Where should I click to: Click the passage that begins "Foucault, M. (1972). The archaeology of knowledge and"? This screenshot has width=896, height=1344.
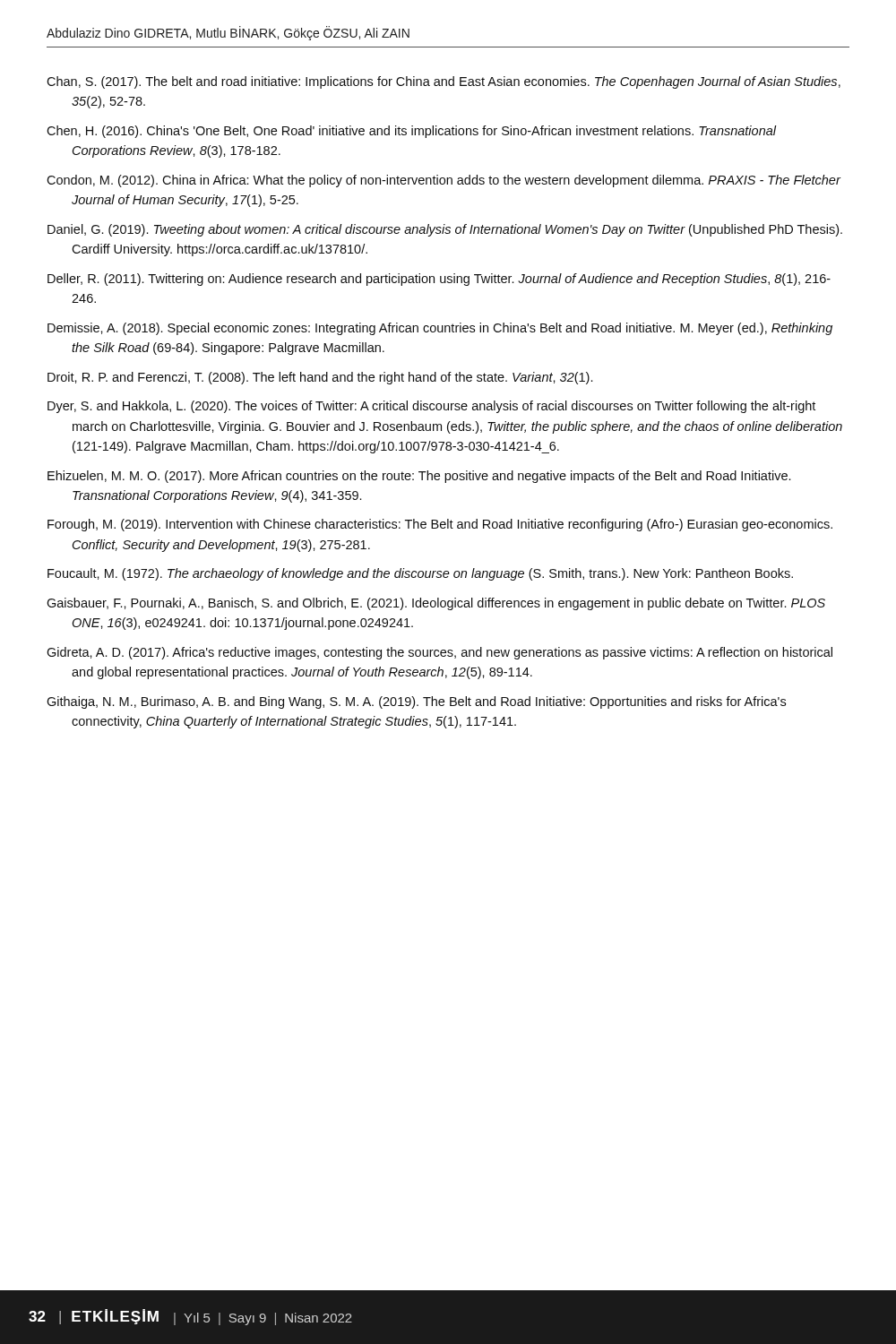tap(420, 574)
